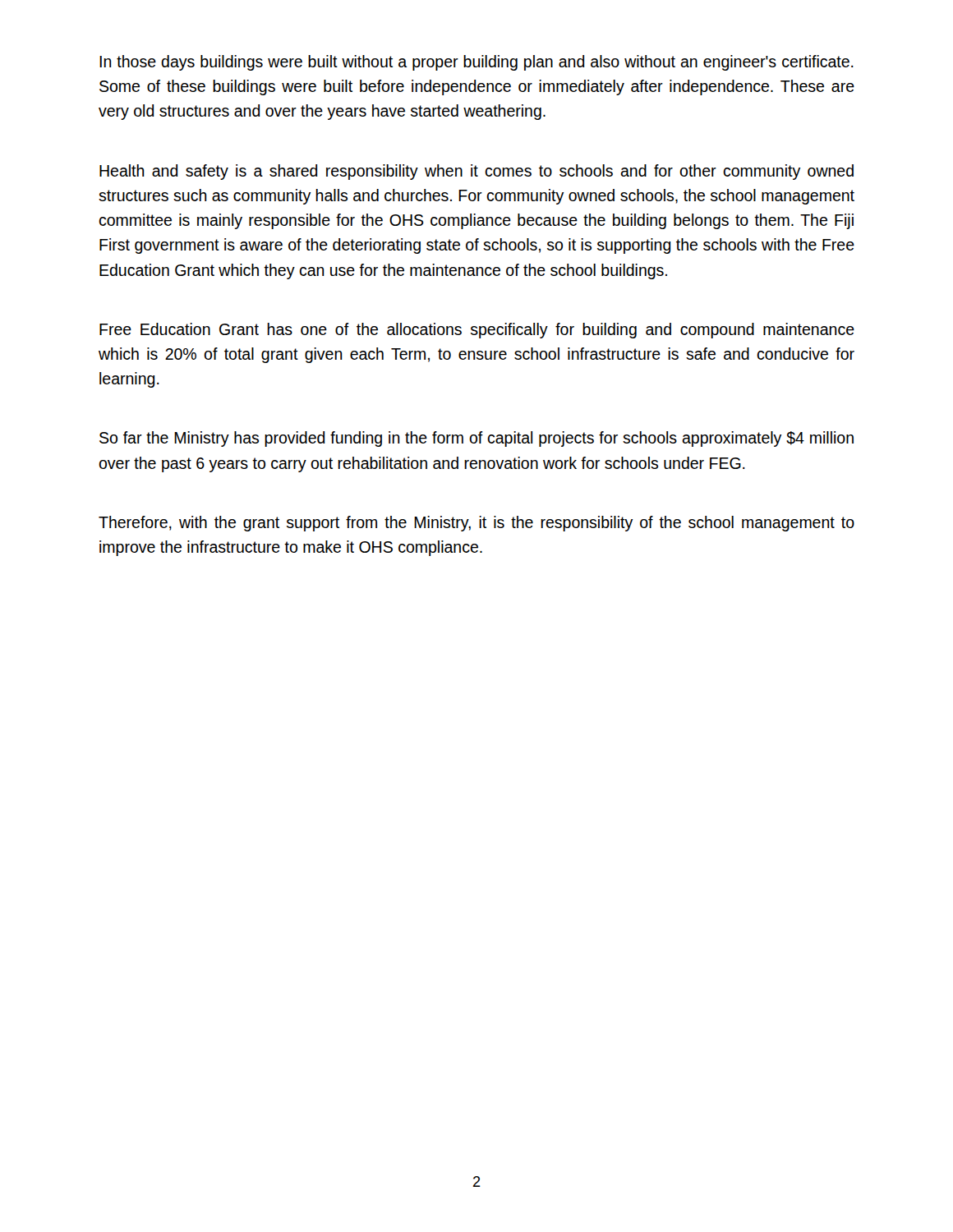This screenshot has width=953, height=1232.
Task: Navigate to the block starting "Health and safety is"
Action: [x=476, y=220]
